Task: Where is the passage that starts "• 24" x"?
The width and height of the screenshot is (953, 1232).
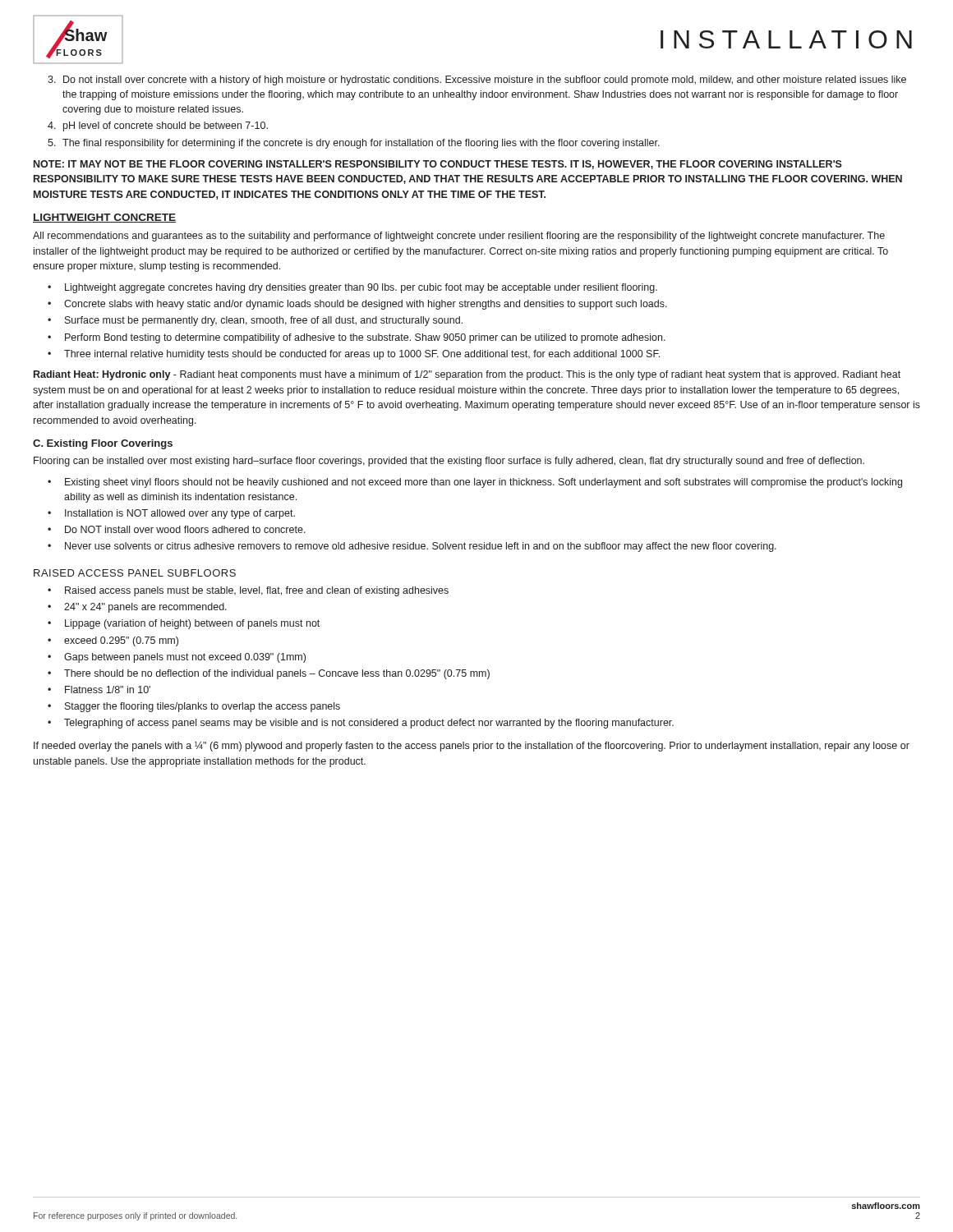Action: point(137,607)
